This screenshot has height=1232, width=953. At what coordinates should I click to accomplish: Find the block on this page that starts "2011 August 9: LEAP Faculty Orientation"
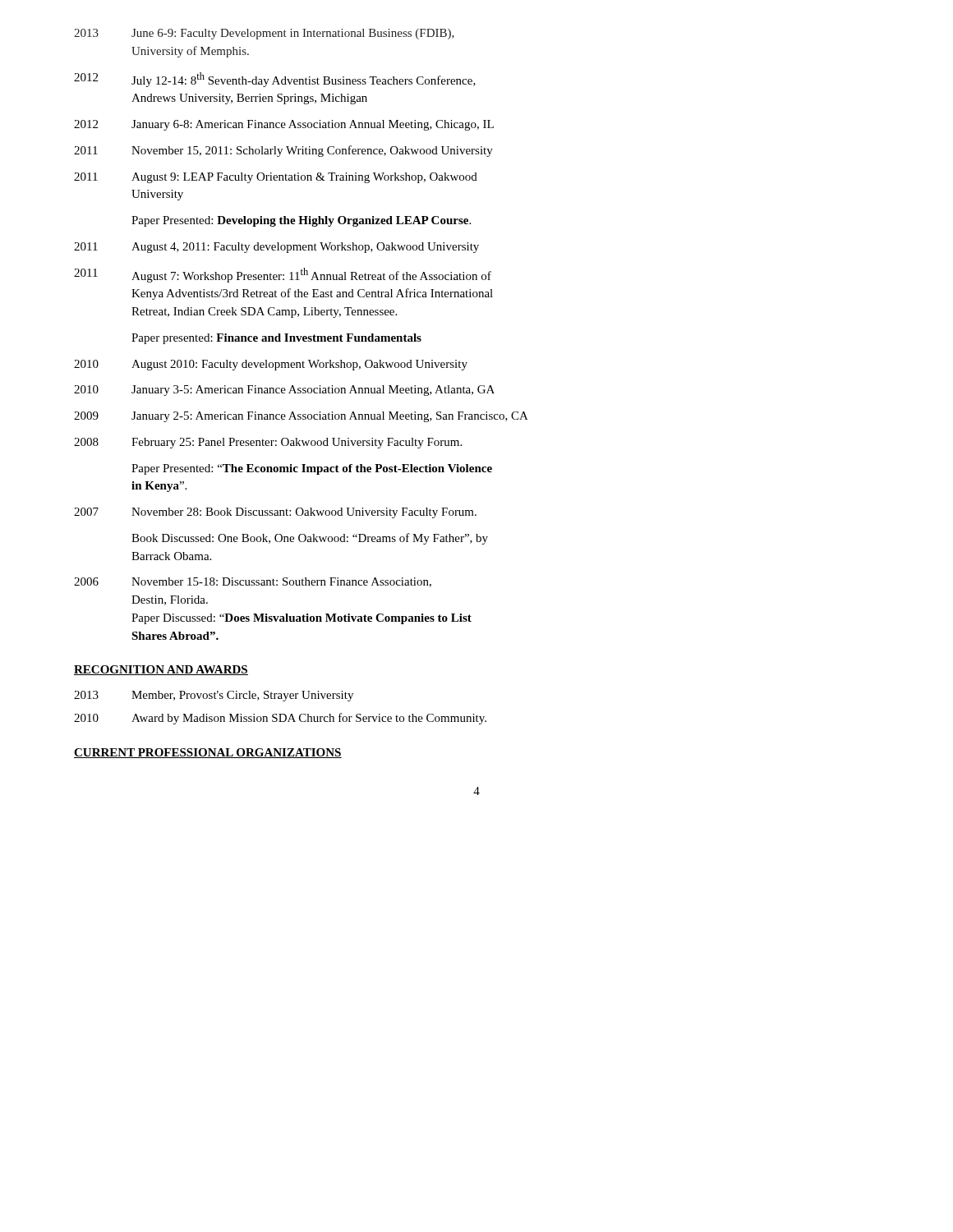click(476, 186)
